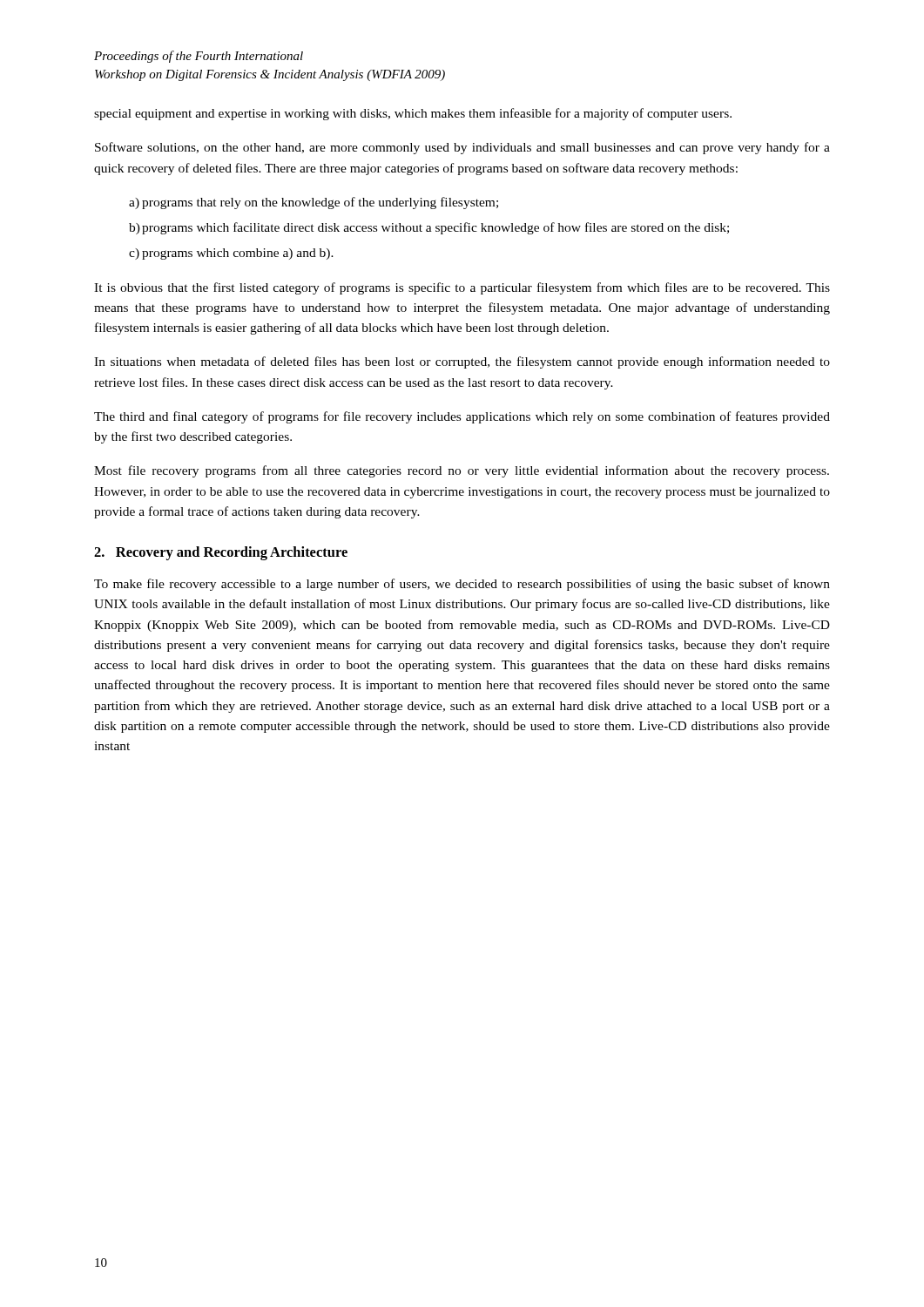Locate the text block that reads "Most file recovery programs"

[x=462, y=491]
